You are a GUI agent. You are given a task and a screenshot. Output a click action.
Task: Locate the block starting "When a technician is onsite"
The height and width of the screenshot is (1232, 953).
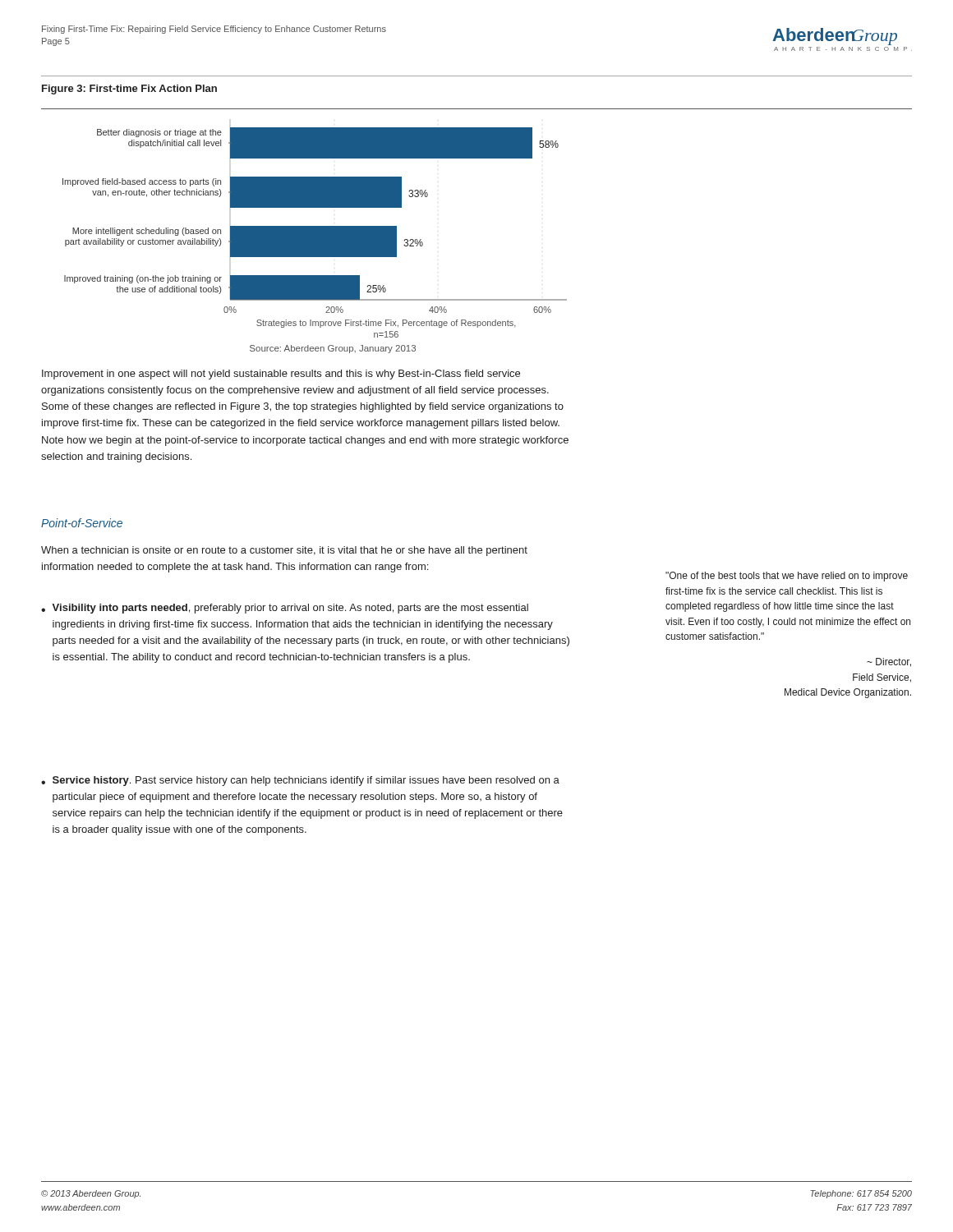pyautogui.click(x=308, y=559)
